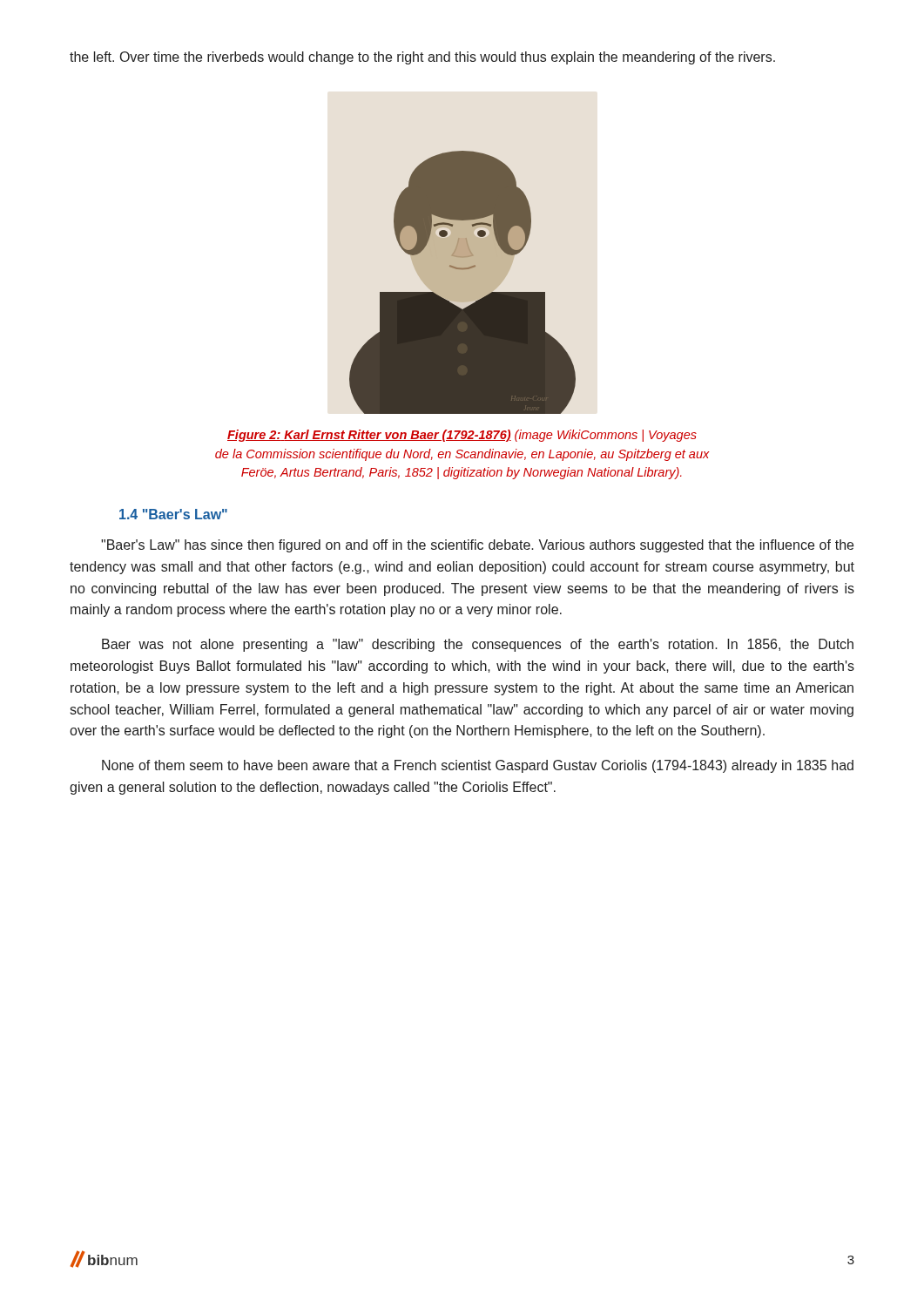Click the caption that begins "Figure 2: Karl Ernst"
The width and height of the screenshot is (924, 1307).
(x=462, y=454)
